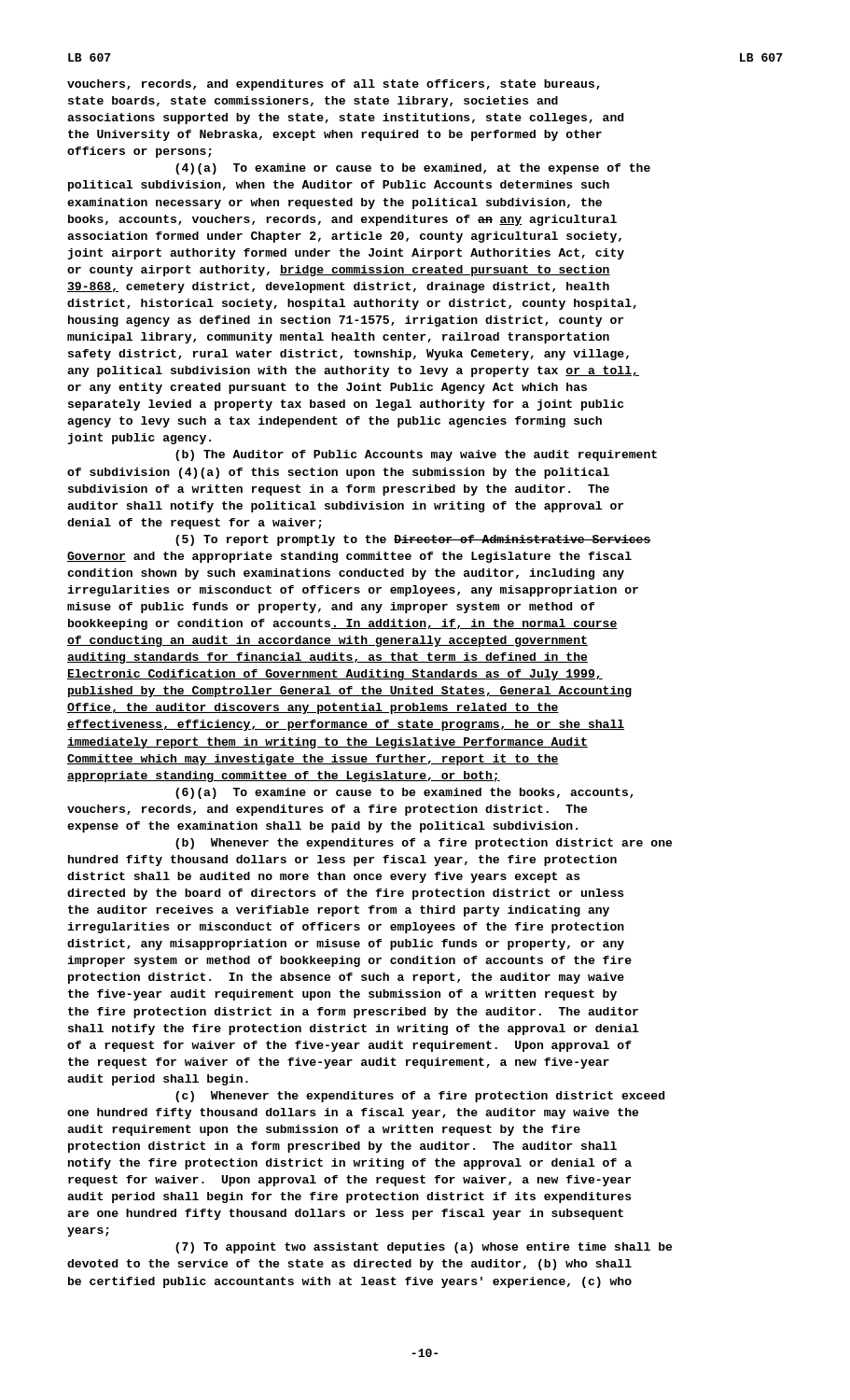The width and height of the screenshot is (850, 1400).
Task: Locate the block of text that opens with "(c) Whenever the expenditures of a fire protection"
Action: [425, 1164]
